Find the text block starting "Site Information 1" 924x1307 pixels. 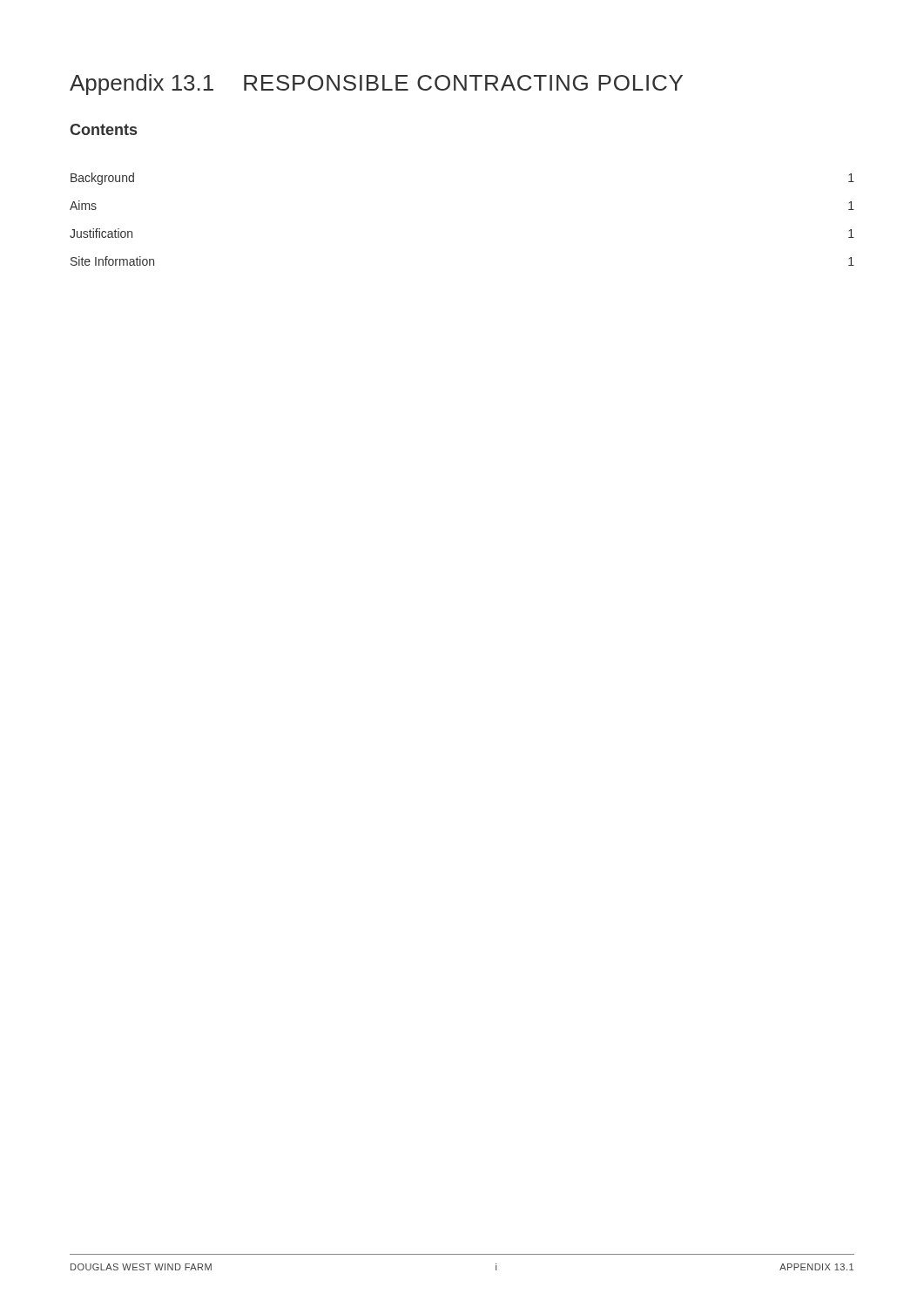pyautogui.click(x=109, y=261)
